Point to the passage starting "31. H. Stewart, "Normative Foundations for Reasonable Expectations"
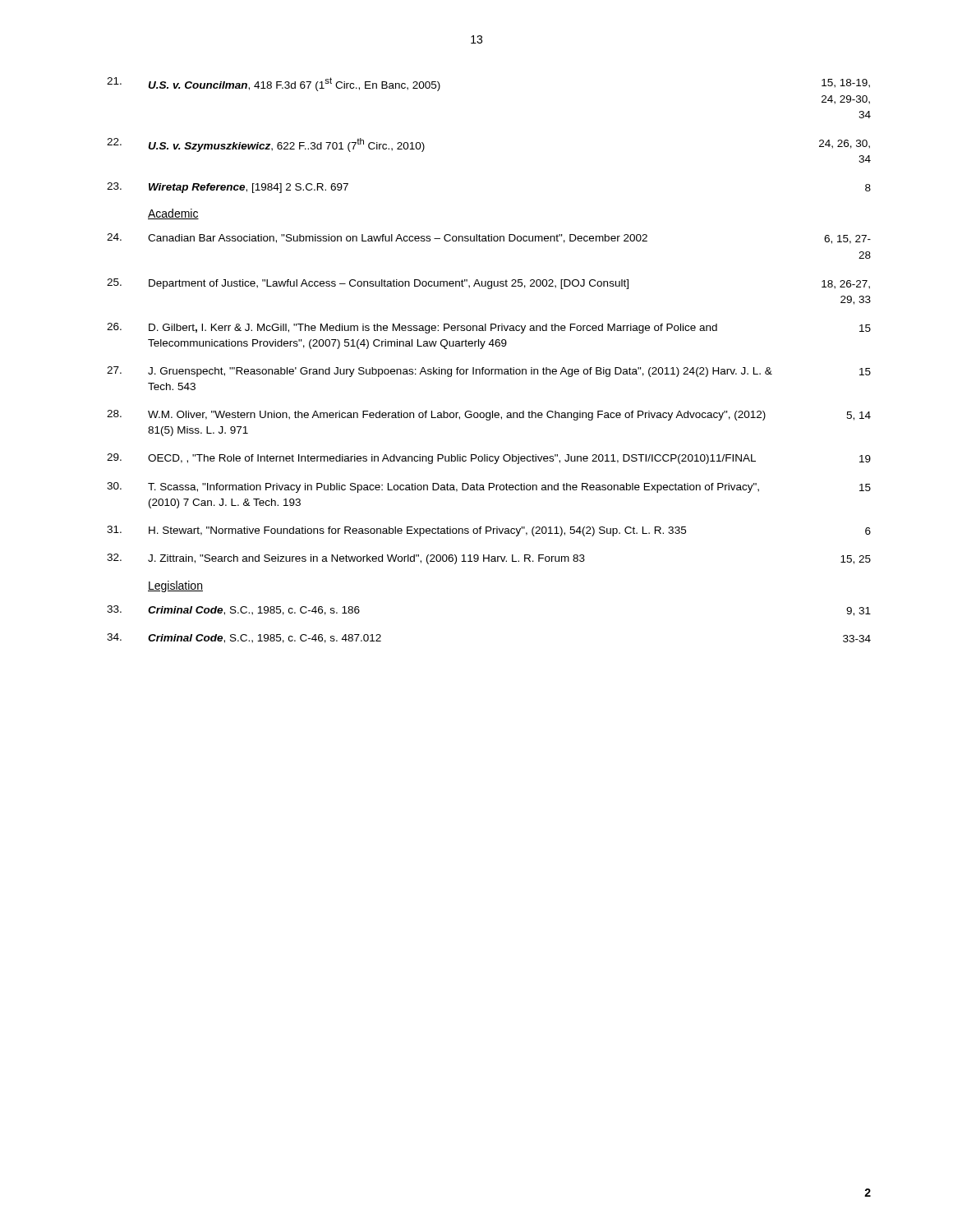 pos(489,531)
